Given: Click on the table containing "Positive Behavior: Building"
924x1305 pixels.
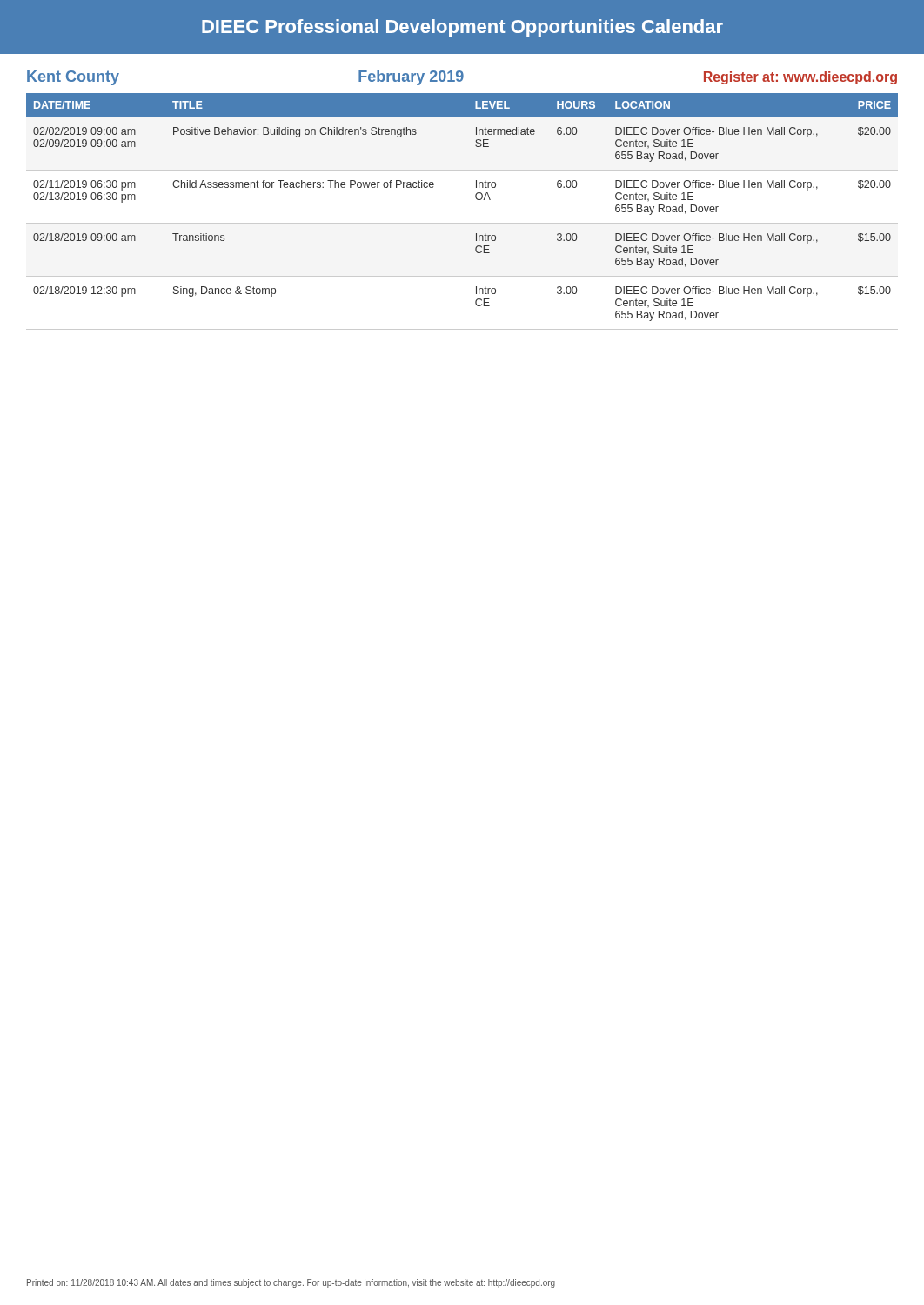Looking at the screenshot, I should coord(462,211).
